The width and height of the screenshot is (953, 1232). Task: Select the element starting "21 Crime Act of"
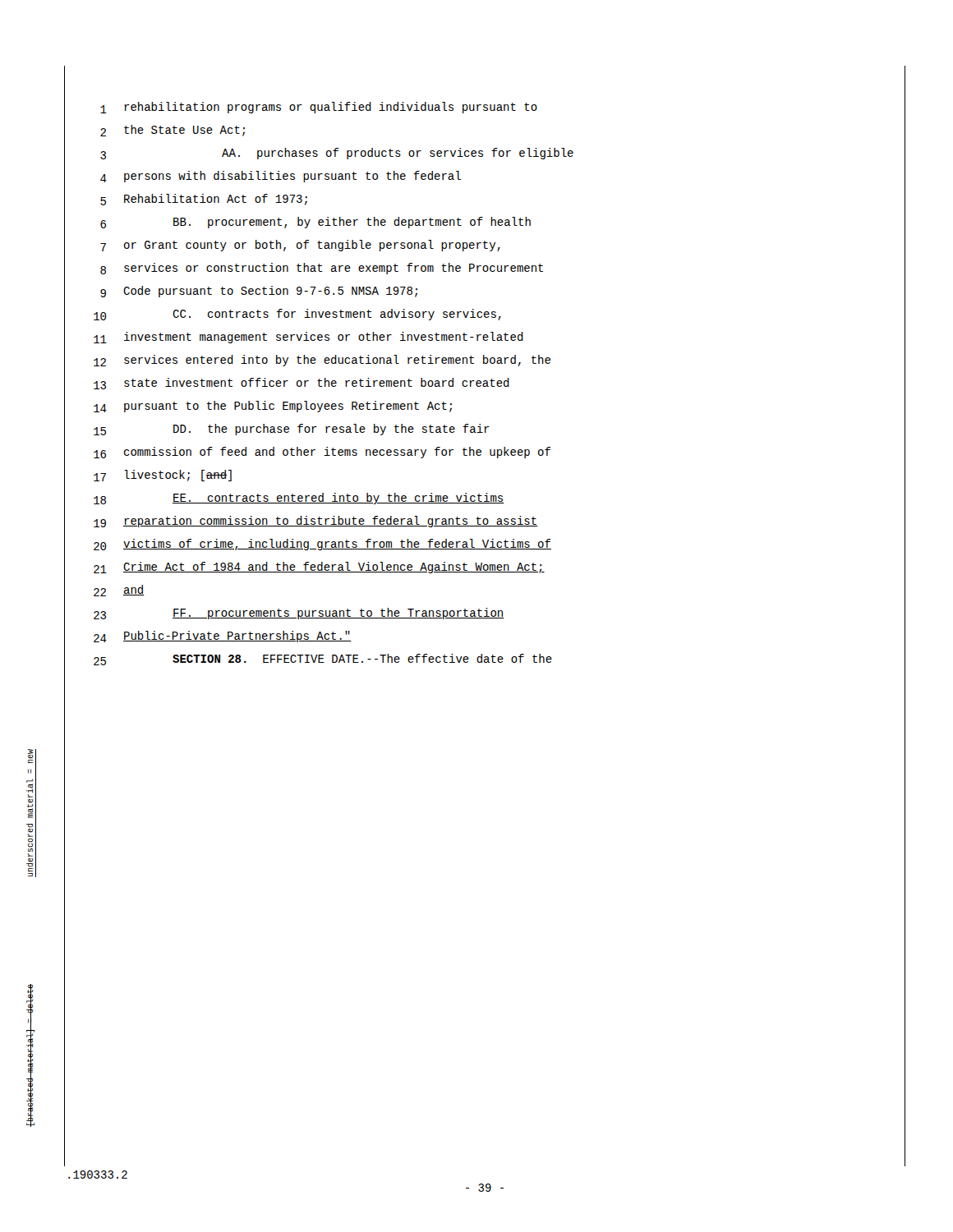click(485, 570)
